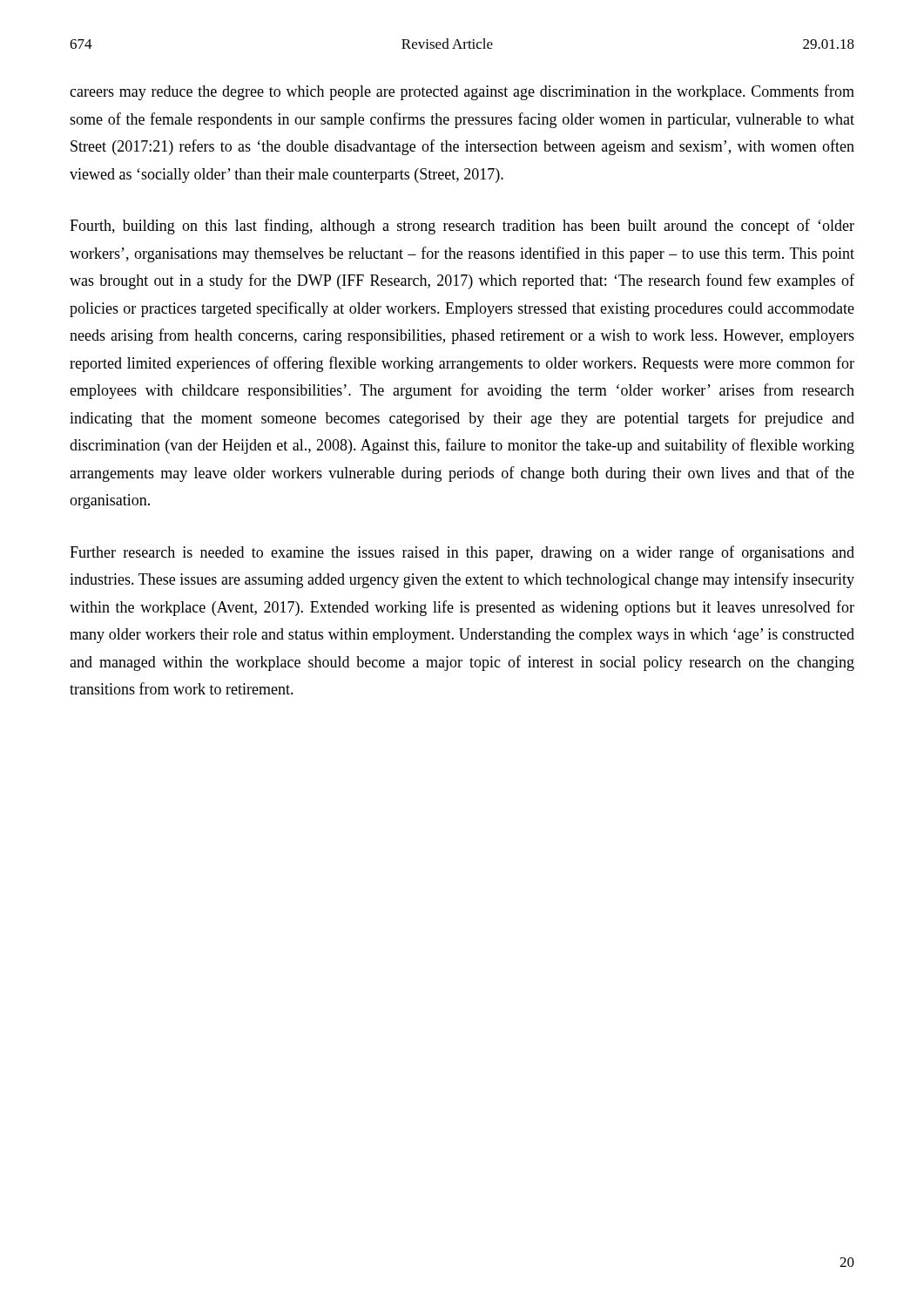Find the block on this page that starts "Further research is needed to examine the"
Image resolution: width=924 pixels, height=1307 pixels.
(462, 621)
